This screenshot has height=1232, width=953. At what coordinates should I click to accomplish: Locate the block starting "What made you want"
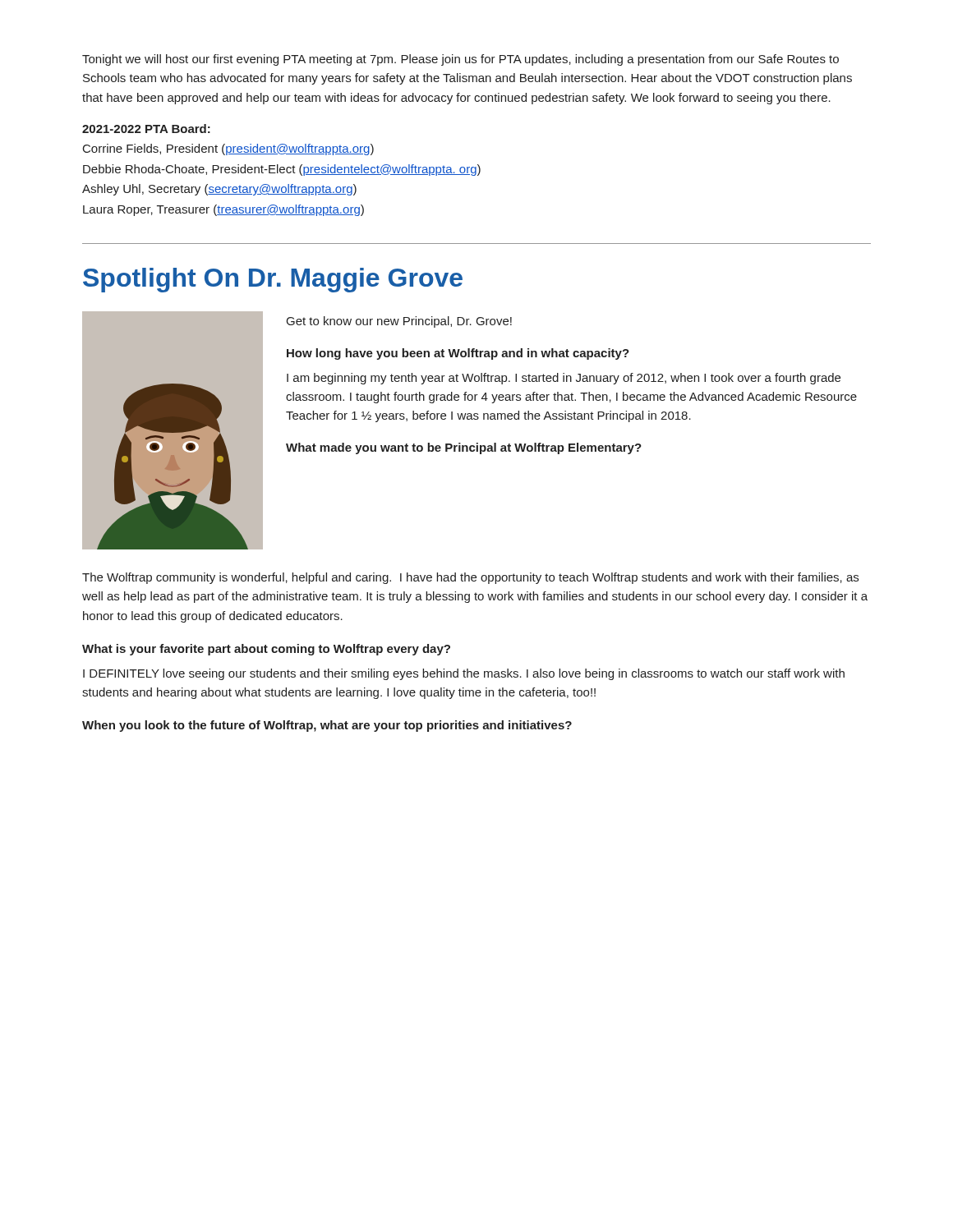464,448
